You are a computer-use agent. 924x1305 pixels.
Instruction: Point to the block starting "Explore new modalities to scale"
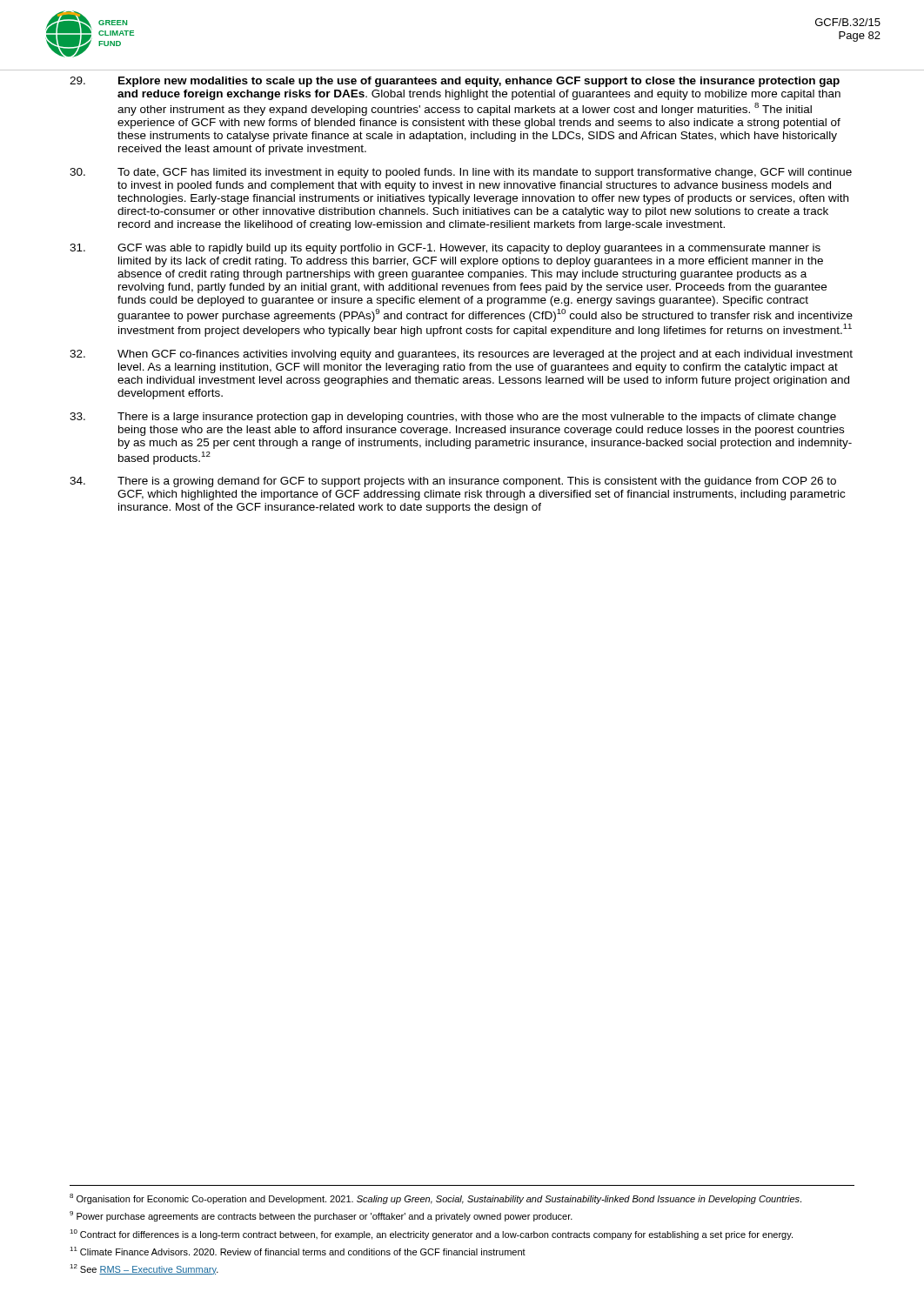click(x=462, y=114)
